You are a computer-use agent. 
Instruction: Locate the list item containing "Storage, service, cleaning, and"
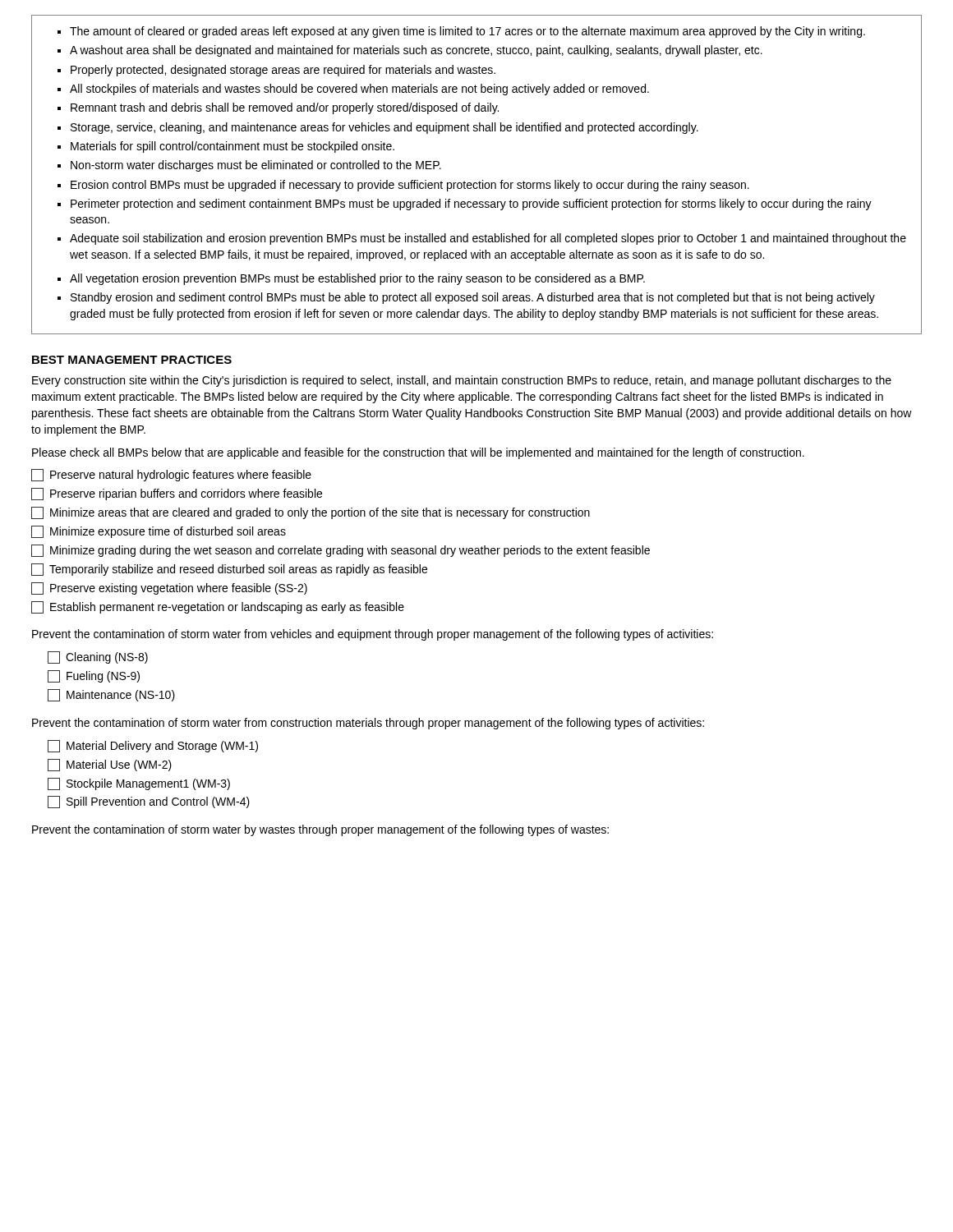pos(488,127)
